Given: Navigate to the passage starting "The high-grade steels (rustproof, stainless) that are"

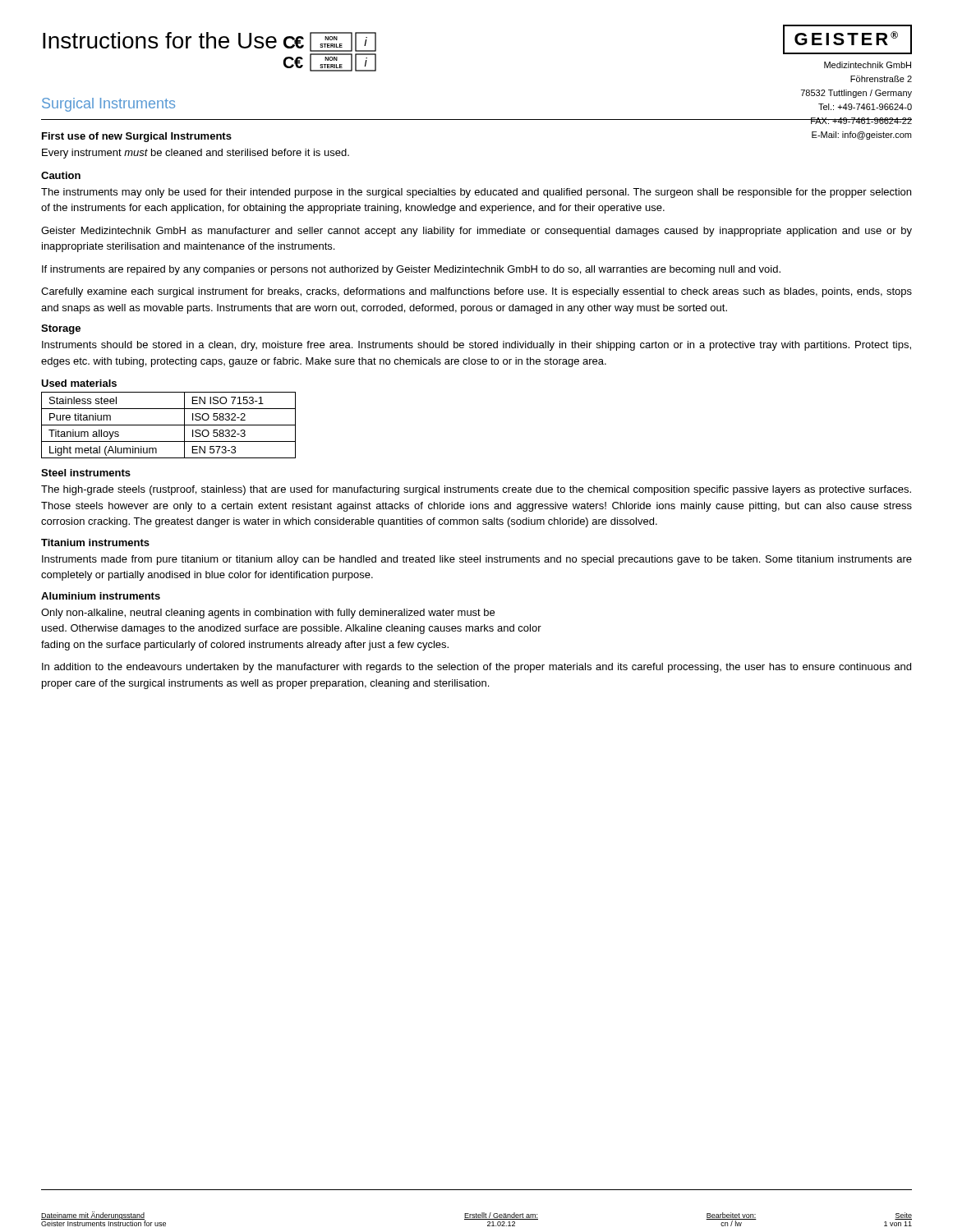Looking at the screenshot, I should coord(476,505).
